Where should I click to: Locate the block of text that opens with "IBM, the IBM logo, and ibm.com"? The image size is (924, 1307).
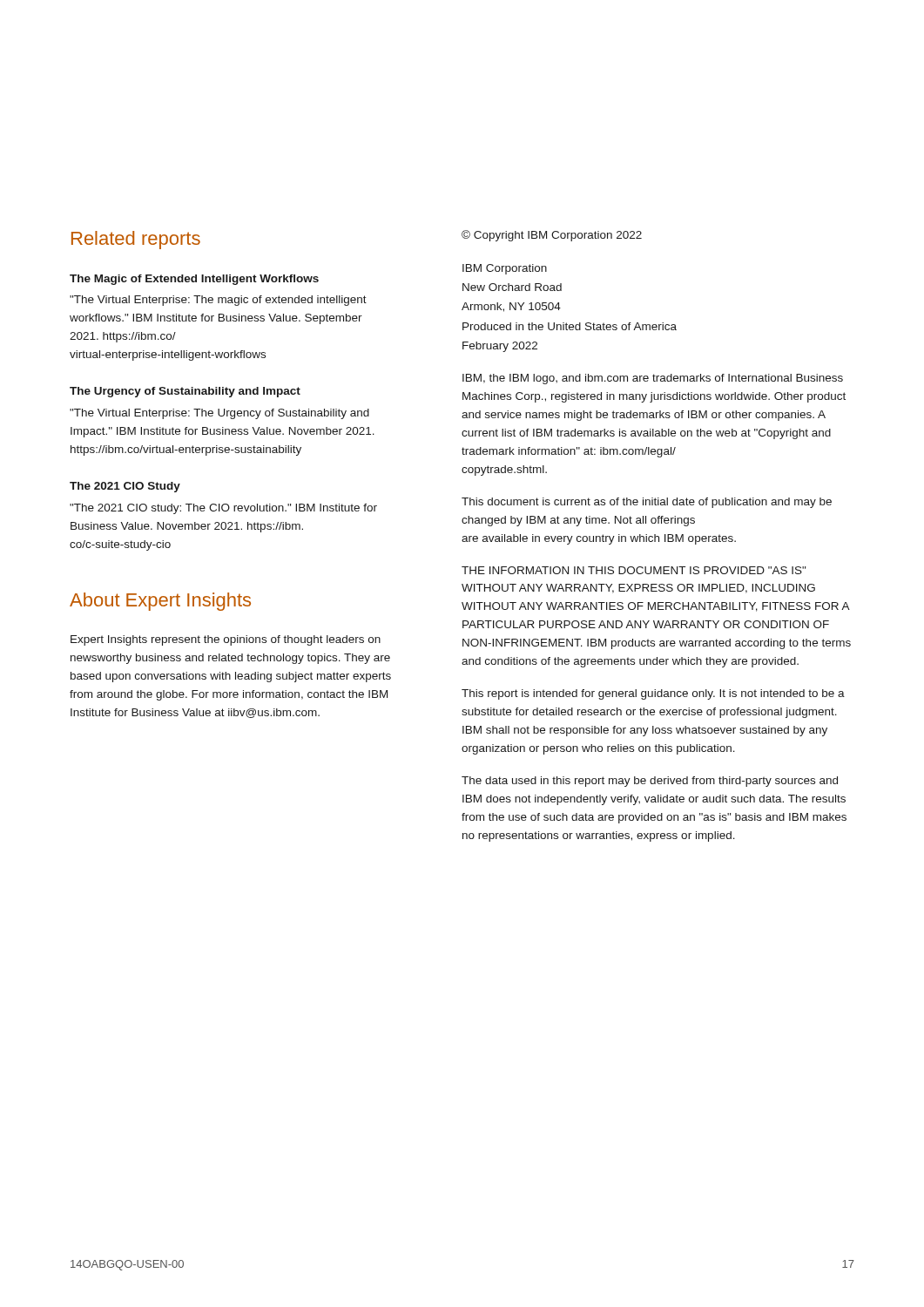click(654, 424)
